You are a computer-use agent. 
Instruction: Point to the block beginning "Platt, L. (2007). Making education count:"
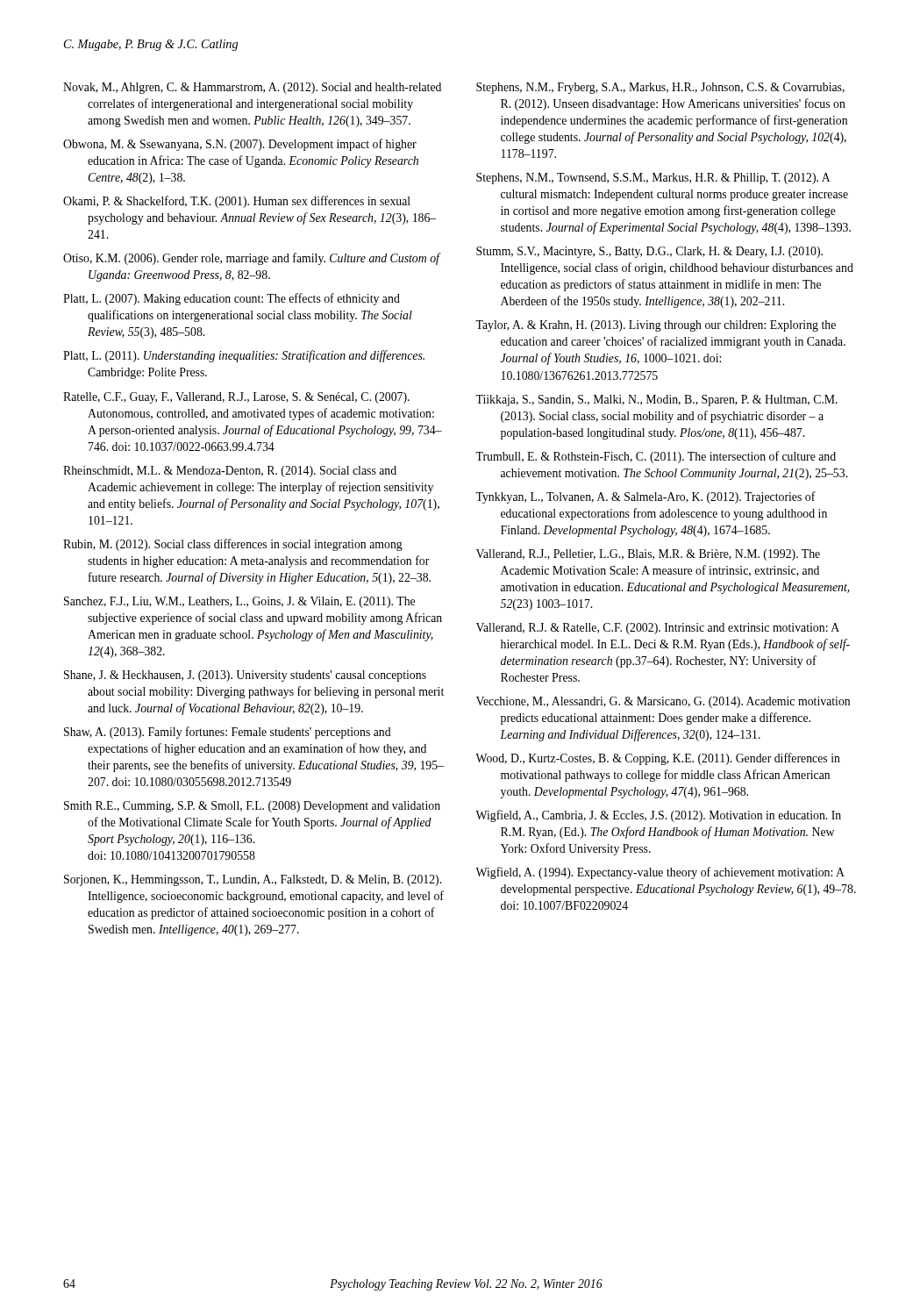click(238, 316)
